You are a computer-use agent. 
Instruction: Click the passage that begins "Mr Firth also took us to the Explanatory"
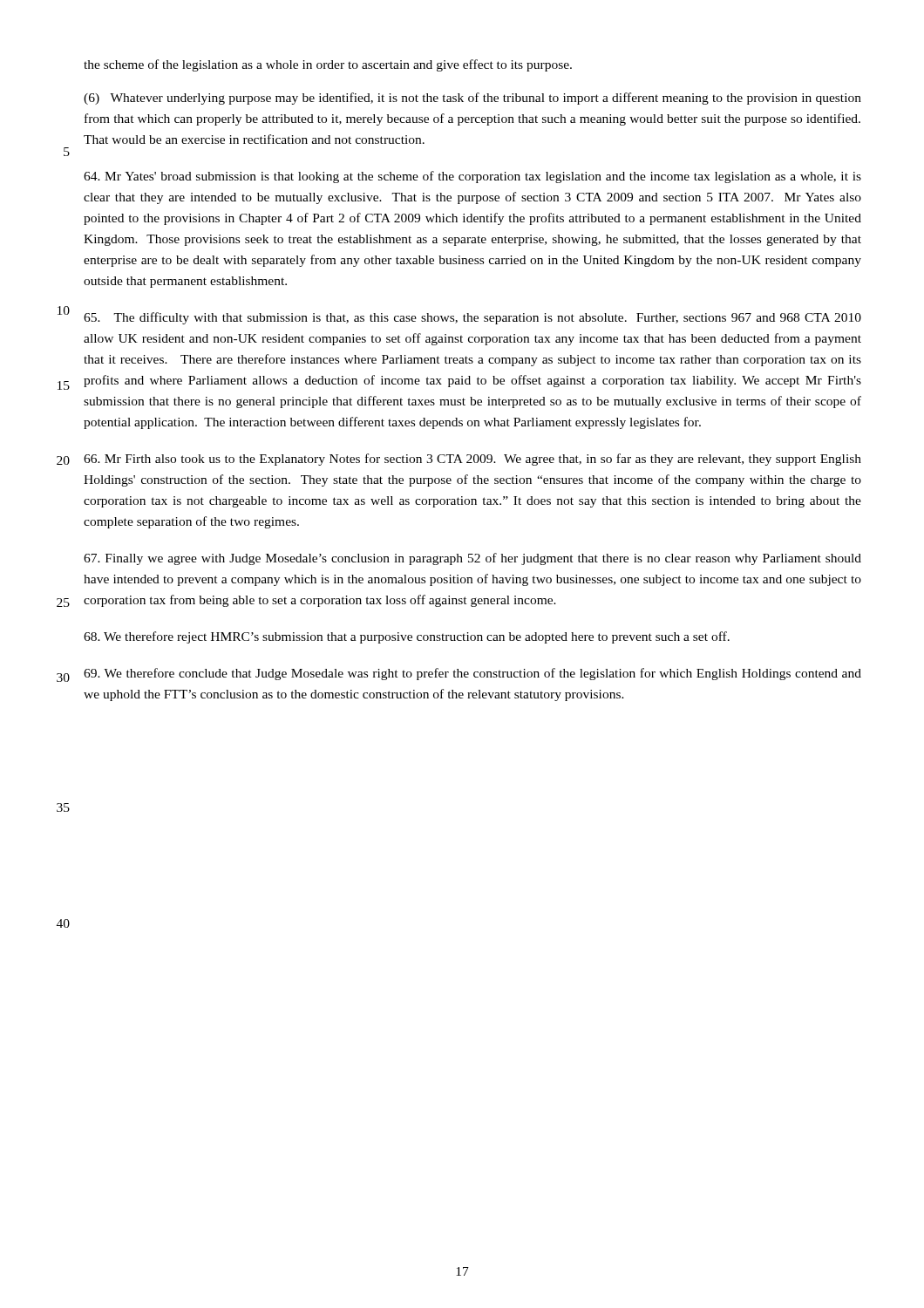(472, 490)
